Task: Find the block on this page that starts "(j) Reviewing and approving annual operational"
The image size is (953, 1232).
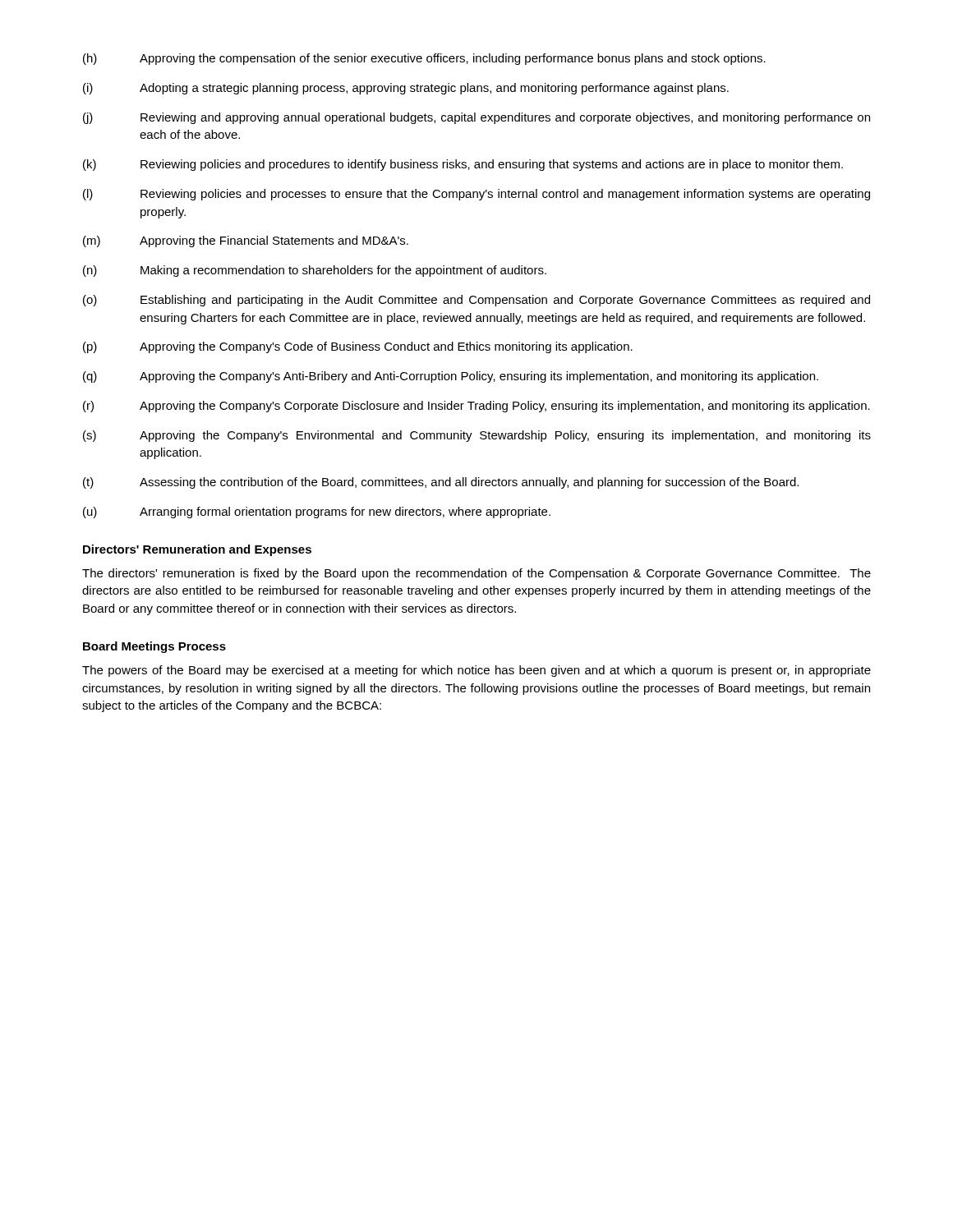Action: coord(476,126)
